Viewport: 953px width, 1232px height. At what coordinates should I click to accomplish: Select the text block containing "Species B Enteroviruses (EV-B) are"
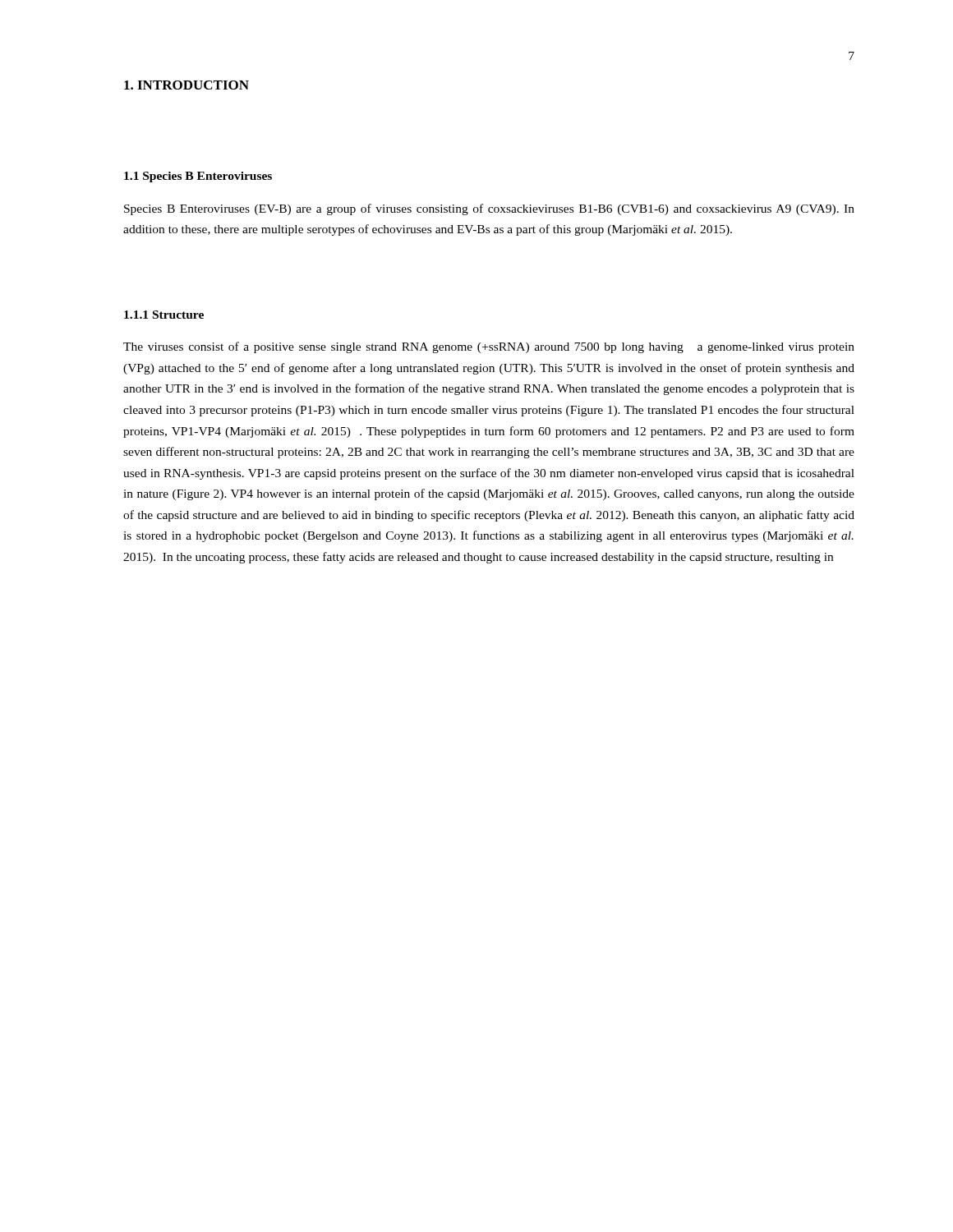[x=489, y=218]
